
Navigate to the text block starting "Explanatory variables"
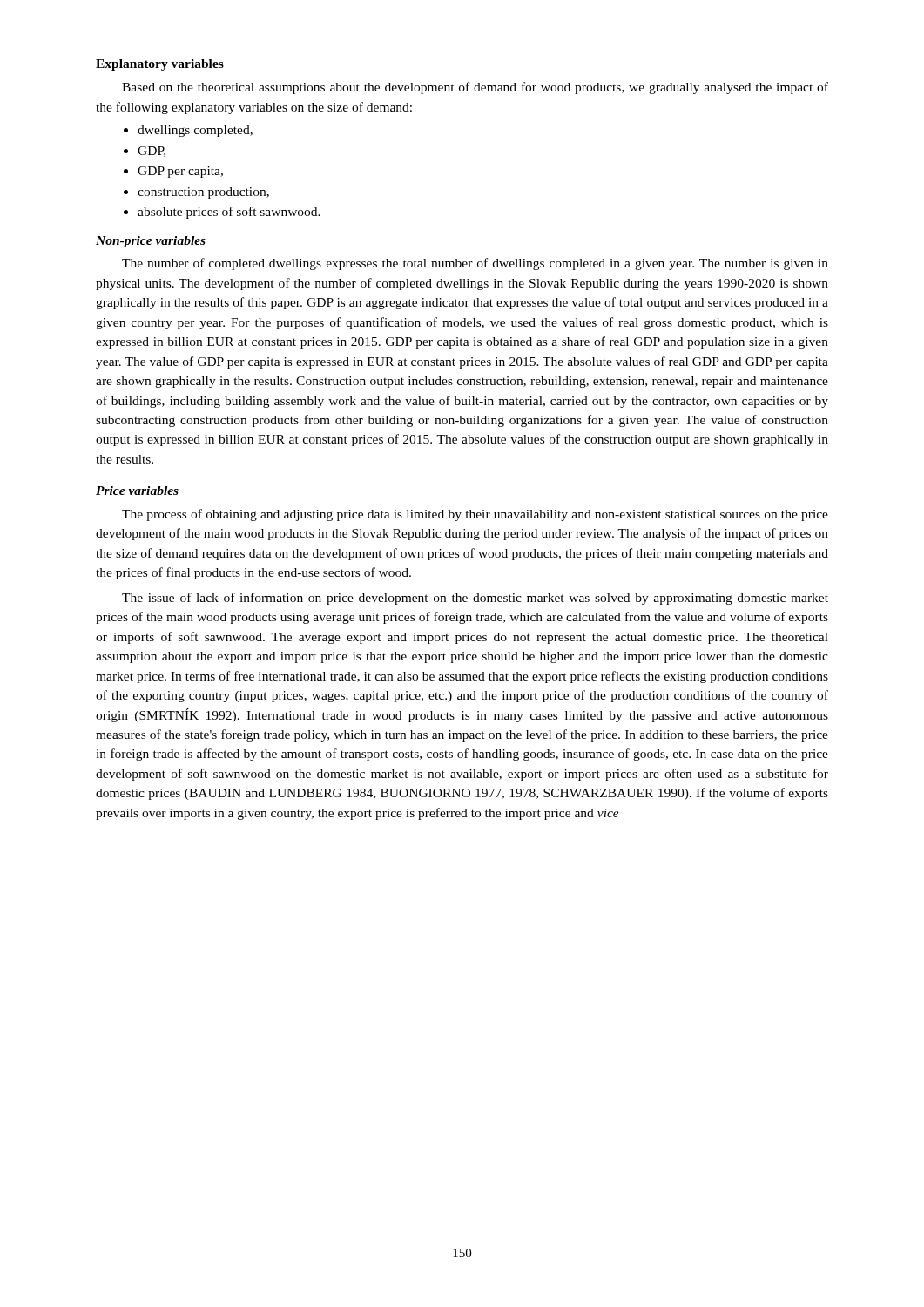[x=160, y=63]
